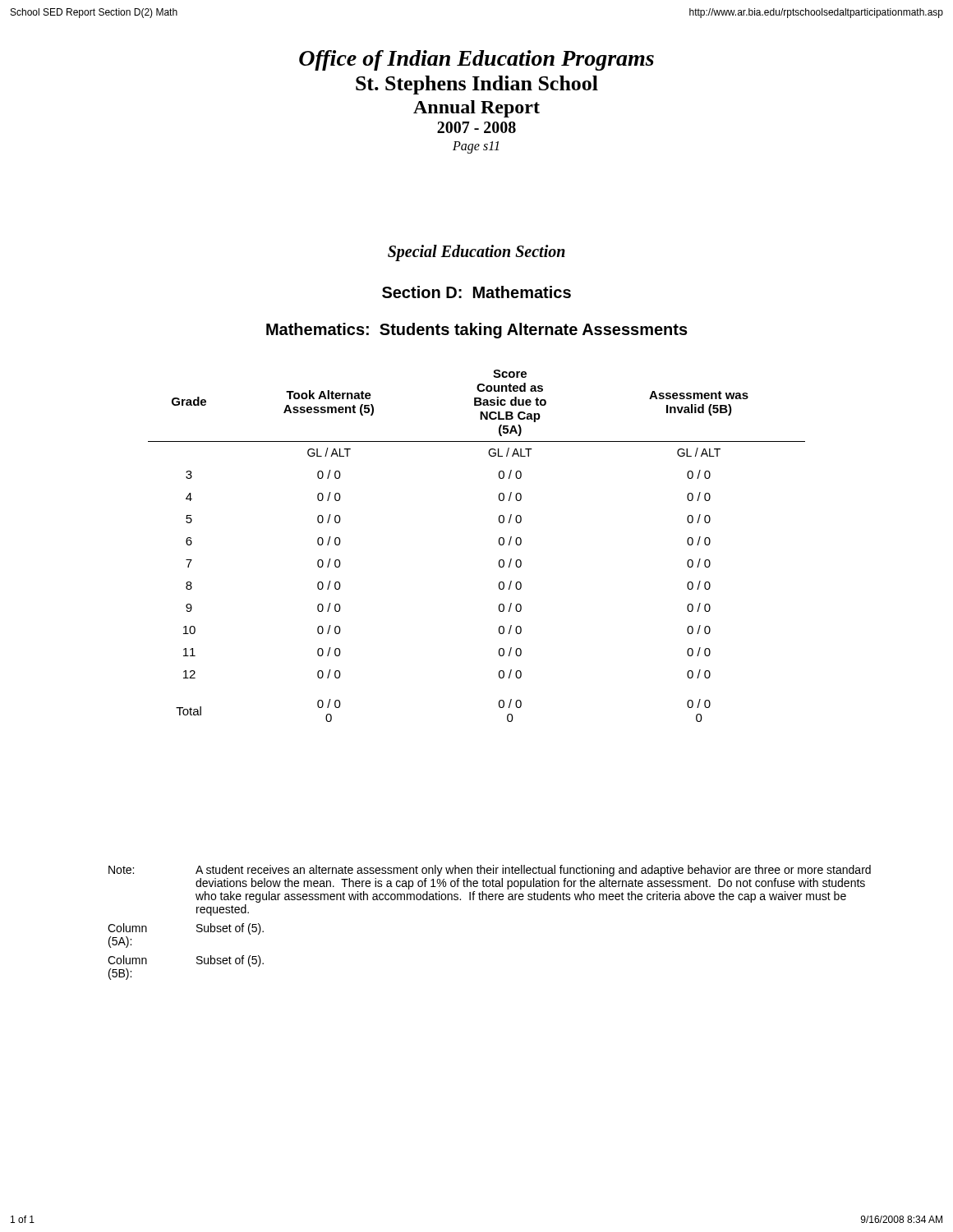The height and width of the screenshot is (1232, 953).
Task: Select the section header that reads "Mathematics: Students taking Alternate Assessments"
Action: click(x=476, y=329)
